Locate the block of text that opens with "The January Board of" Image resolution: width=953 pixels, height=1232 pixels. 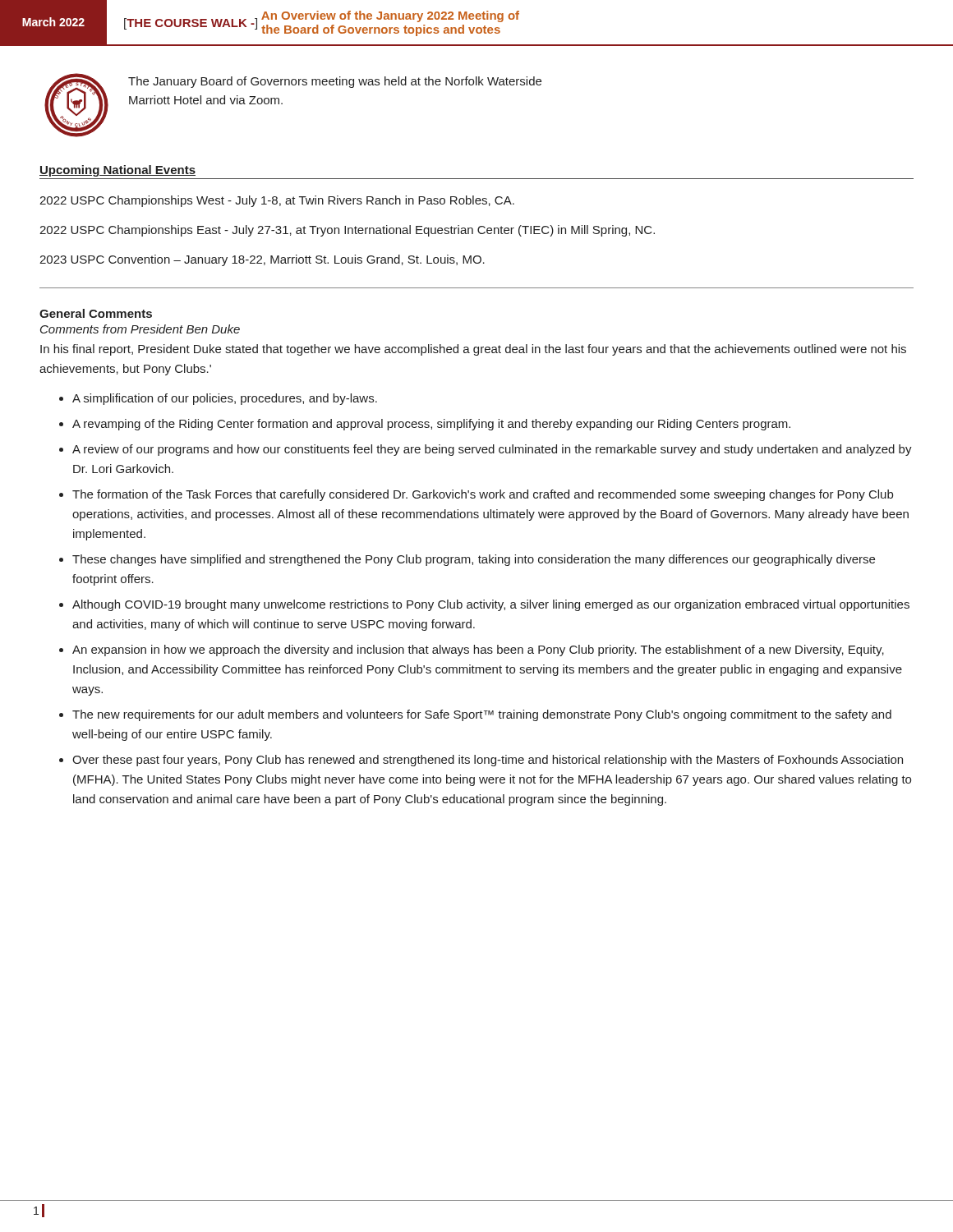pos(335,90)
